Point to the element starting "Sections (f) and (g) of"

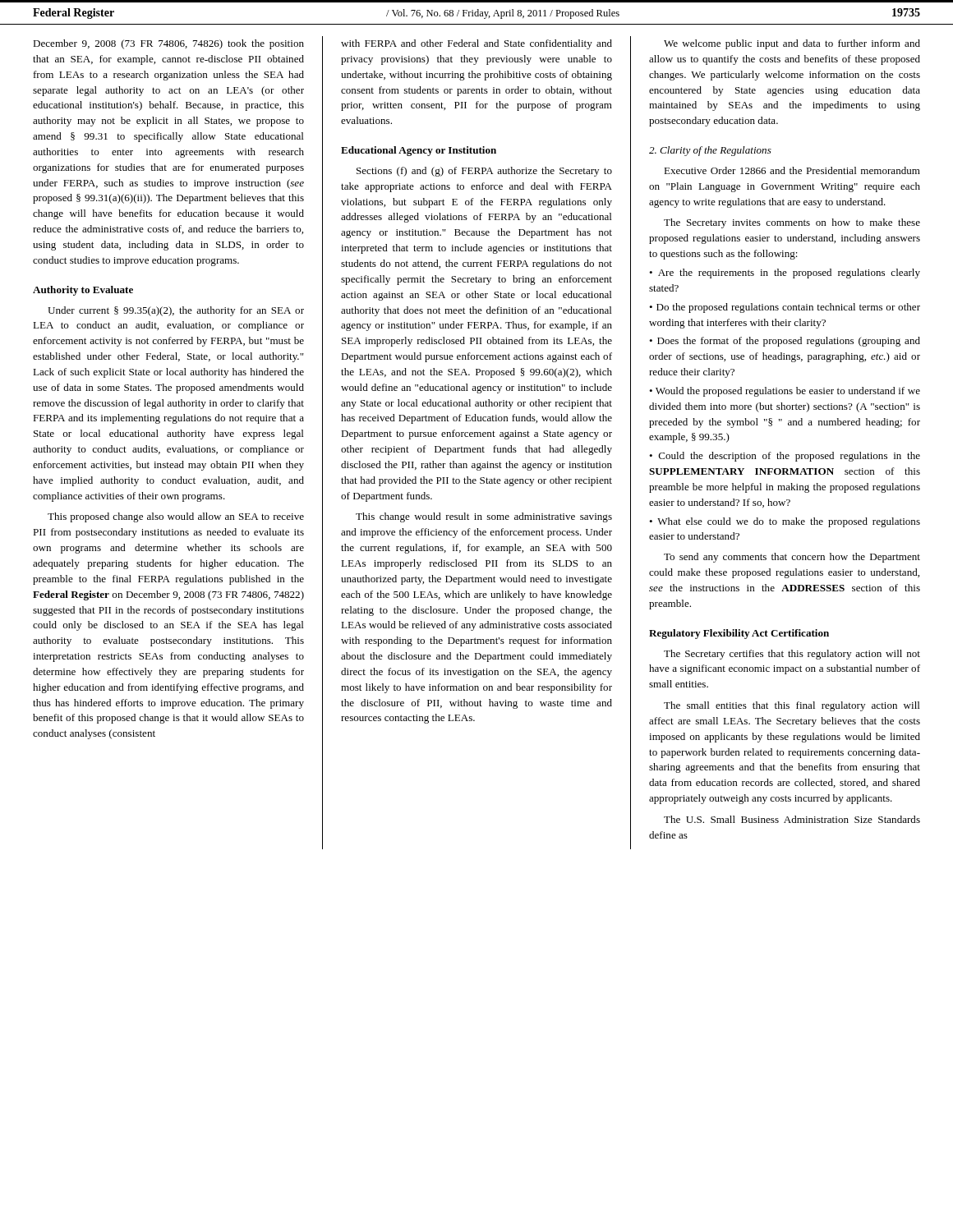pyautogui.click(x=476, y=445)
